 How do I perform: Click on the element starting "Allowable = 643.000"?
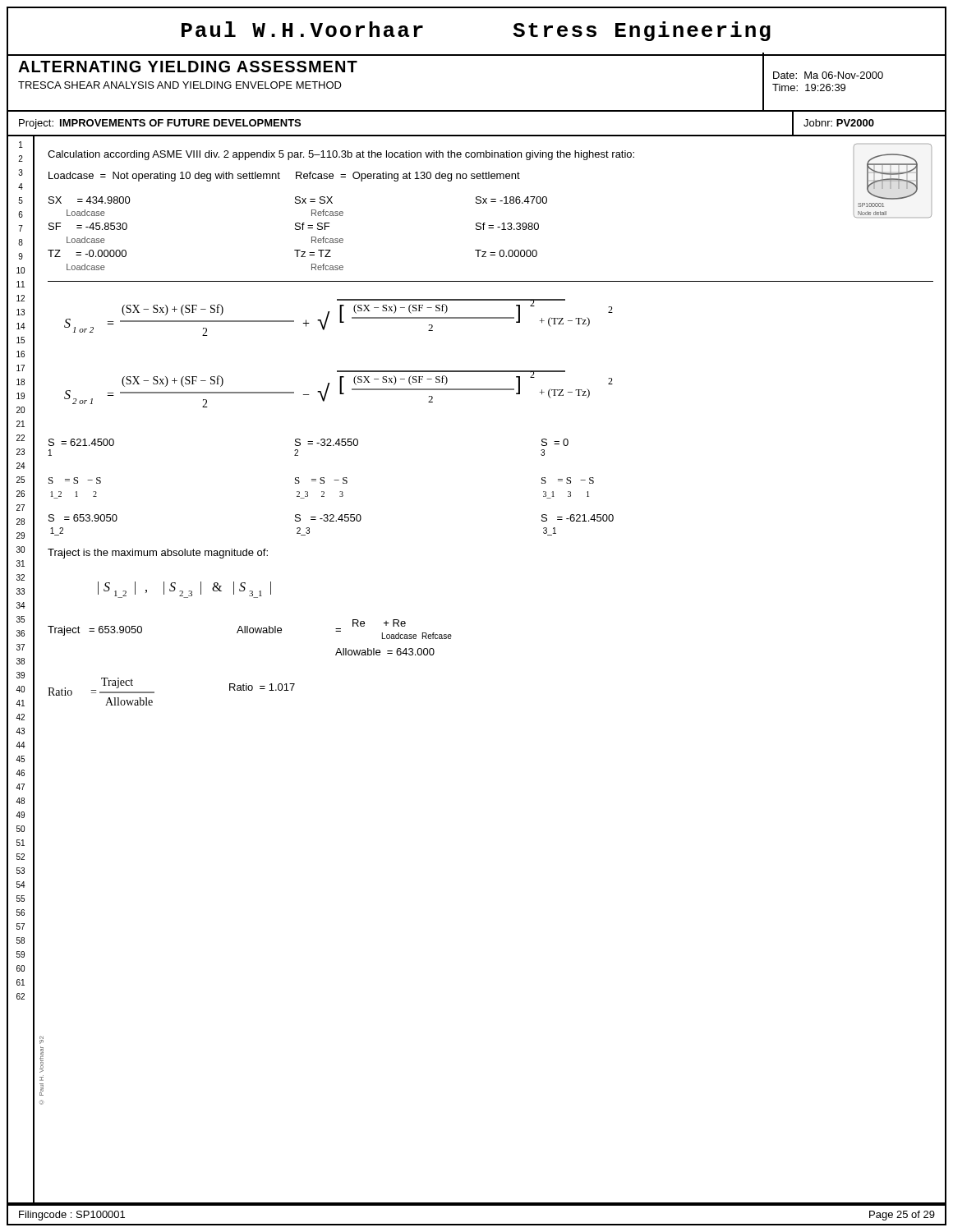coord(385,652)
